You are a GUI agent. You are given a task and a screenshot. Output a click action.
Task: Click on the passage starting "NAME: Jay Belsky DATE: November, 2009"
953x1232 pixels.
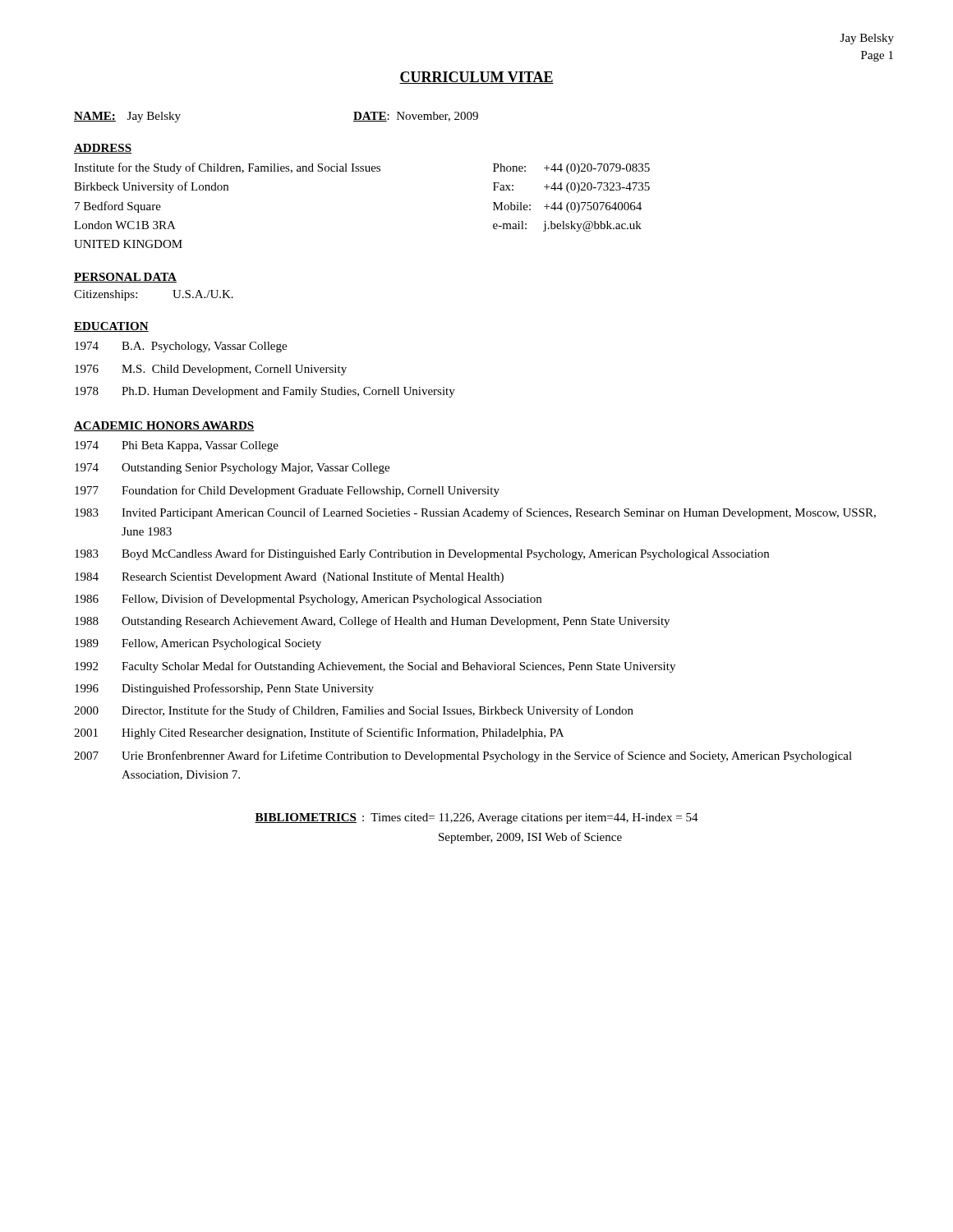click(476, 116)
